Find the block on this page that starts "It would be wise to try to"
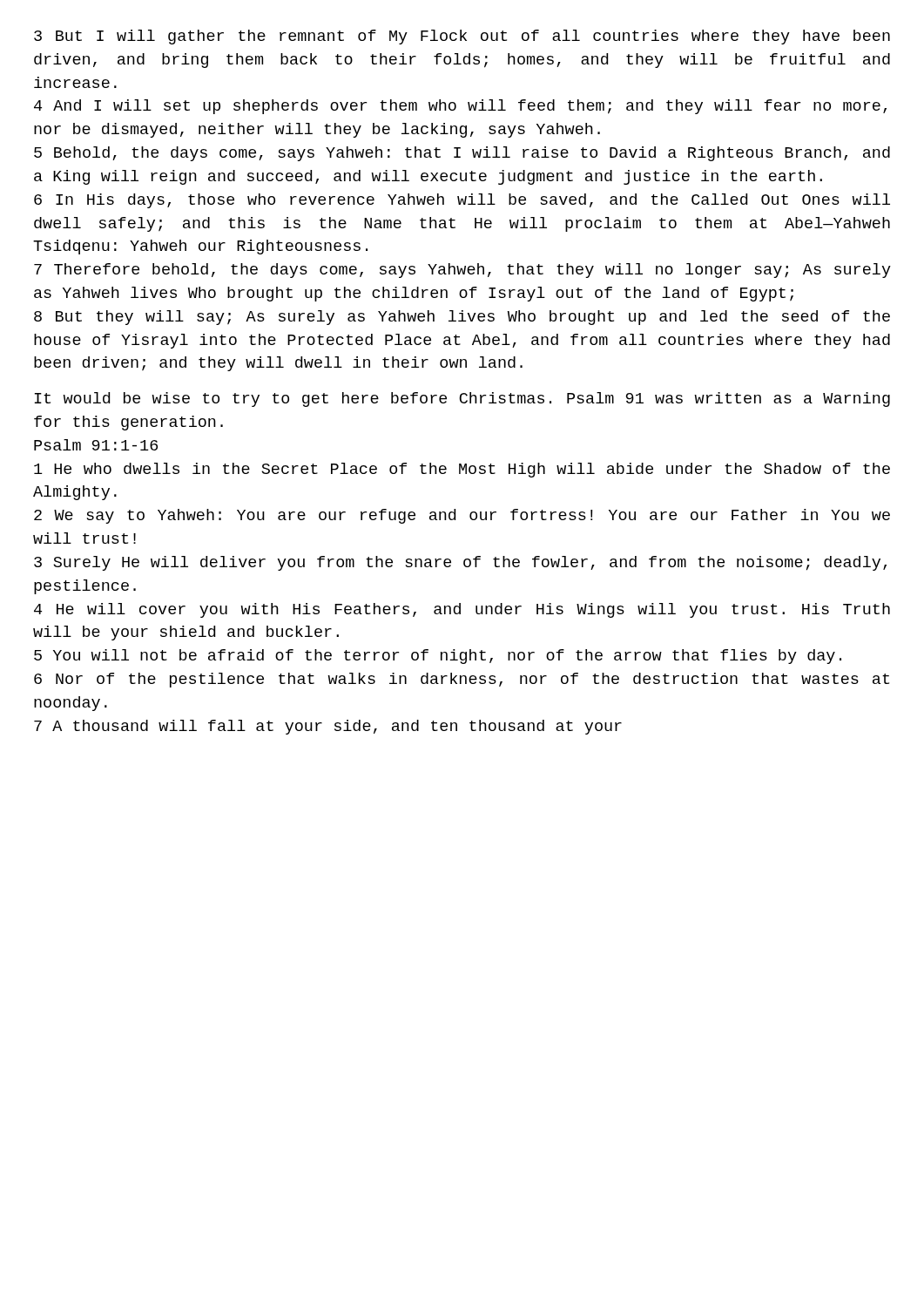924x1307 pixels. (x=462, y=411)
